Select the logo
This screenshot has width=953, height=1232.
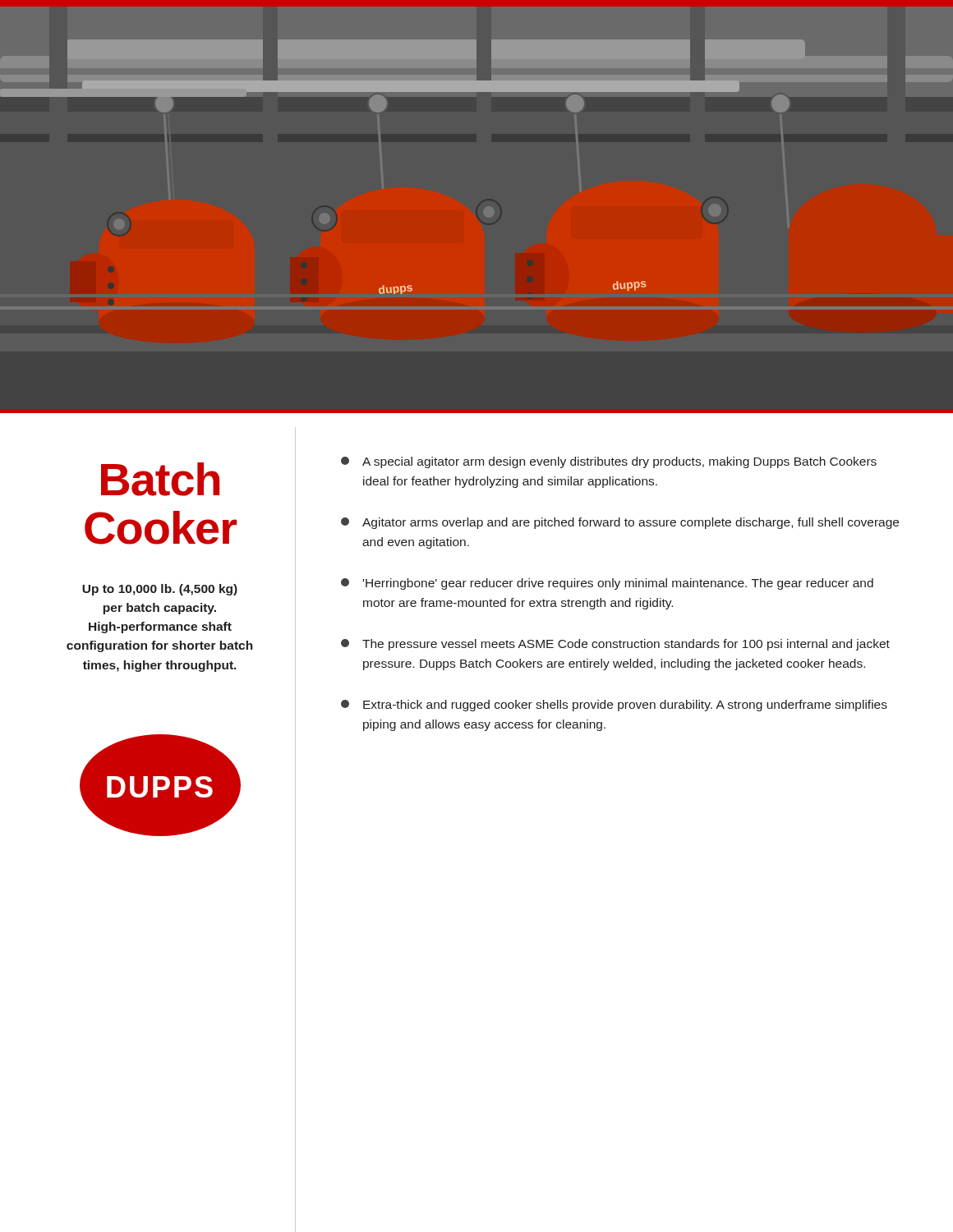pyautogui.click(x=160, y=785)
